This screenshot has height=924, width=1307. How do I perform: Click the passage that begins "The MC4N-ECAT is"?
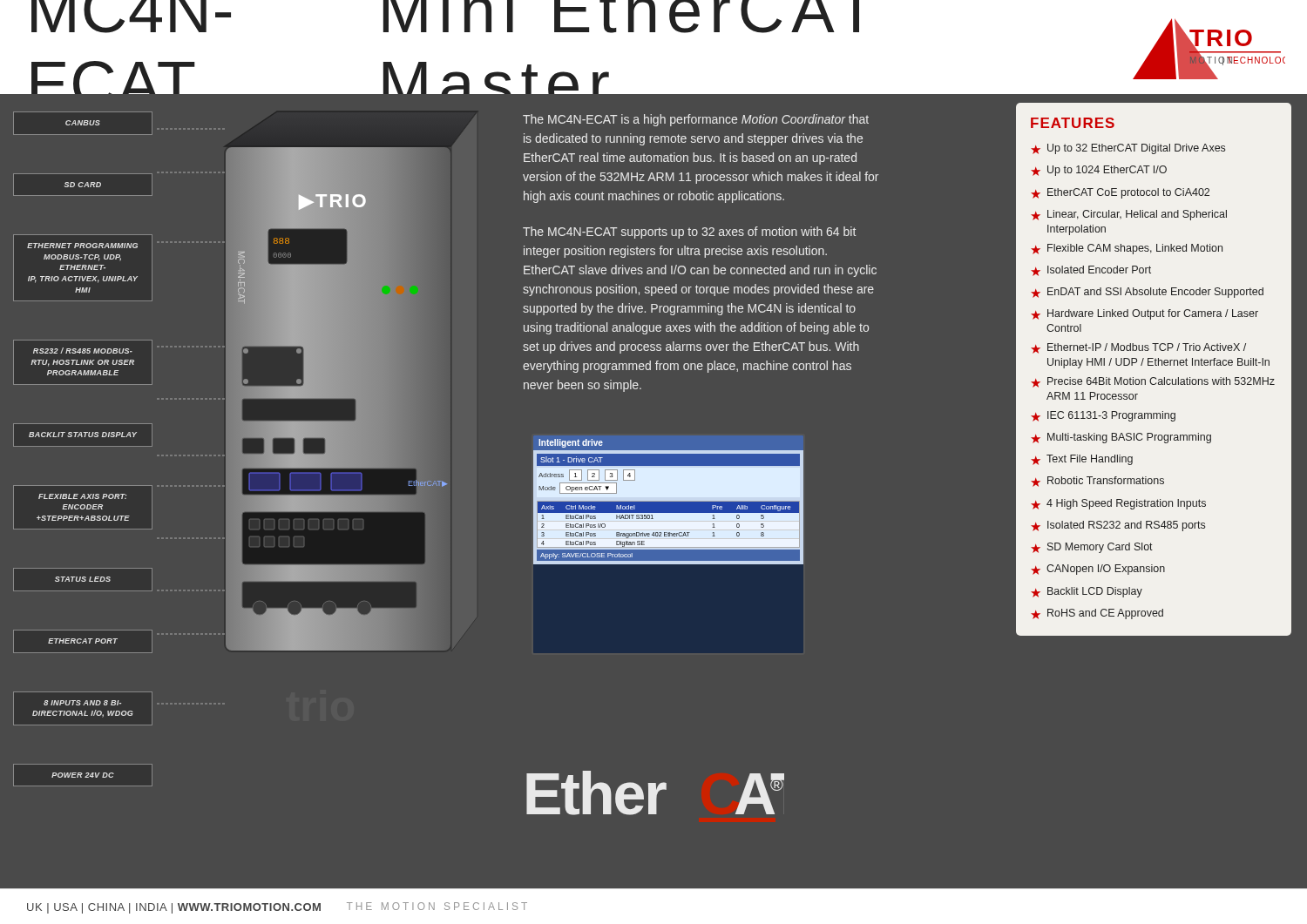click(x=701, y=158)
